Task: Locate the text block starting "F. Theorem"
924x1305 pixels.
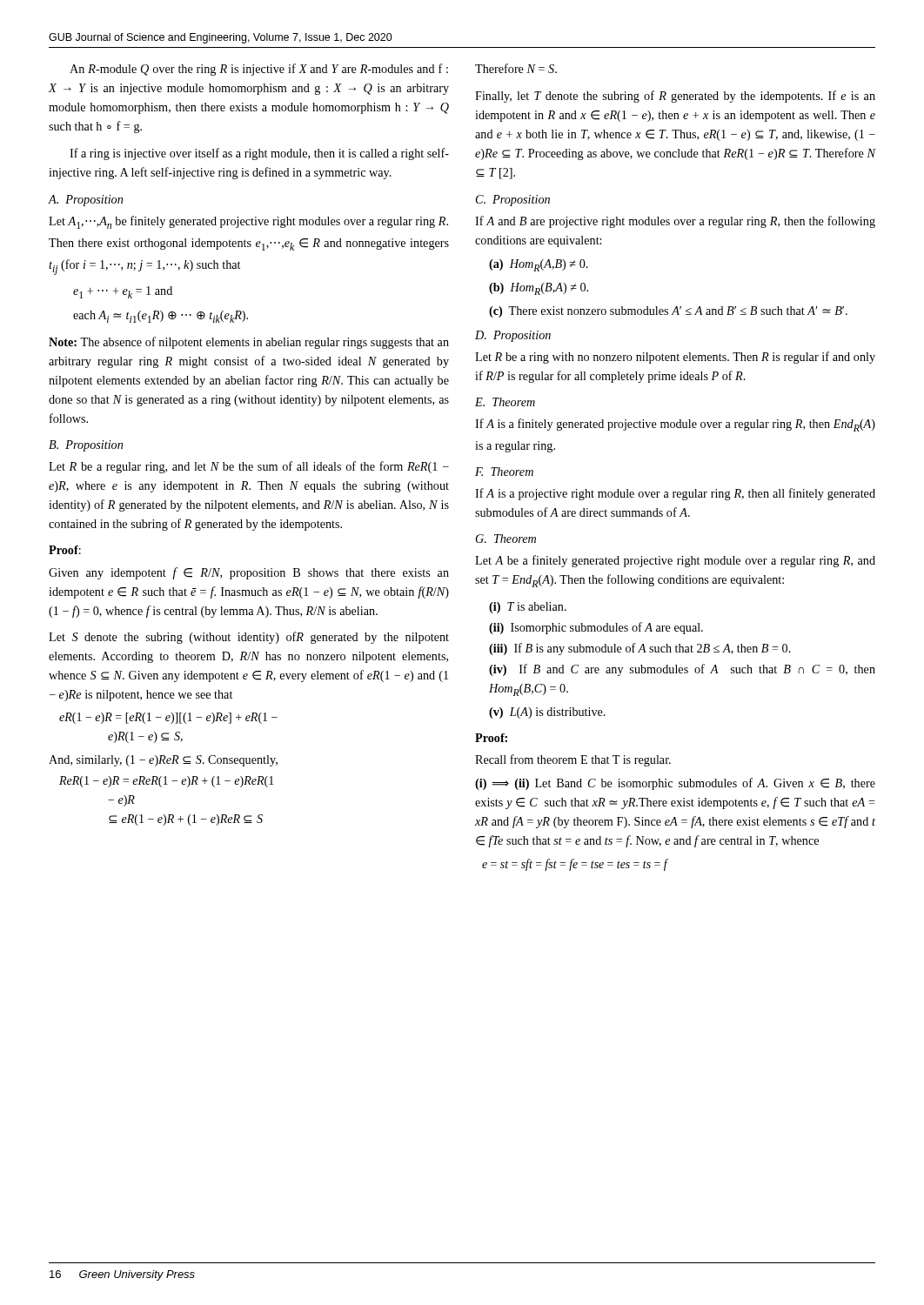Action: pos(504,472)
